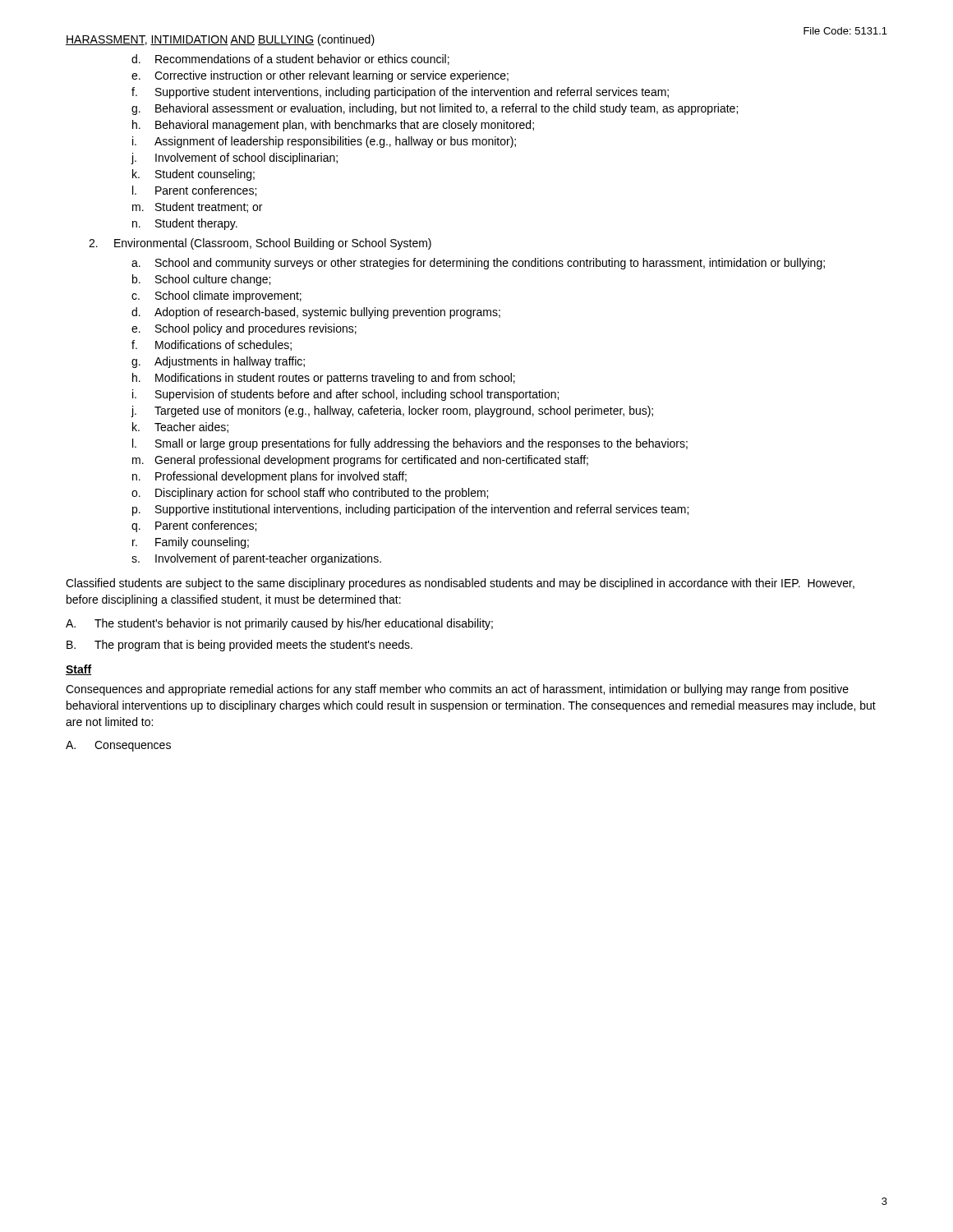Viewport: 953px width, 1232px height.
Task: Locate the list item containing "n. Student therapy."
Action: 185,223
